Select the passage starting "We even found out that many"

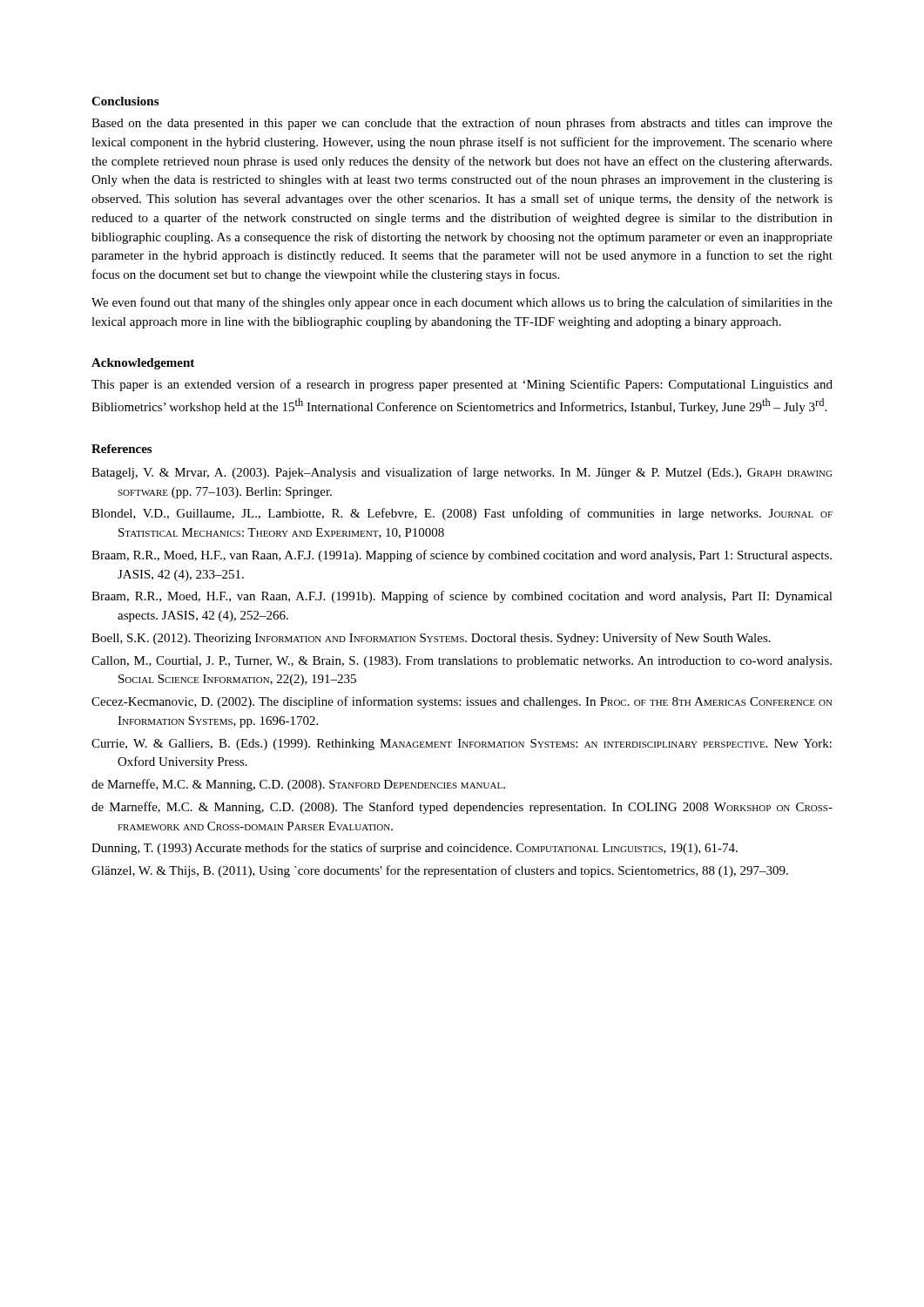(x=462, y=312)
